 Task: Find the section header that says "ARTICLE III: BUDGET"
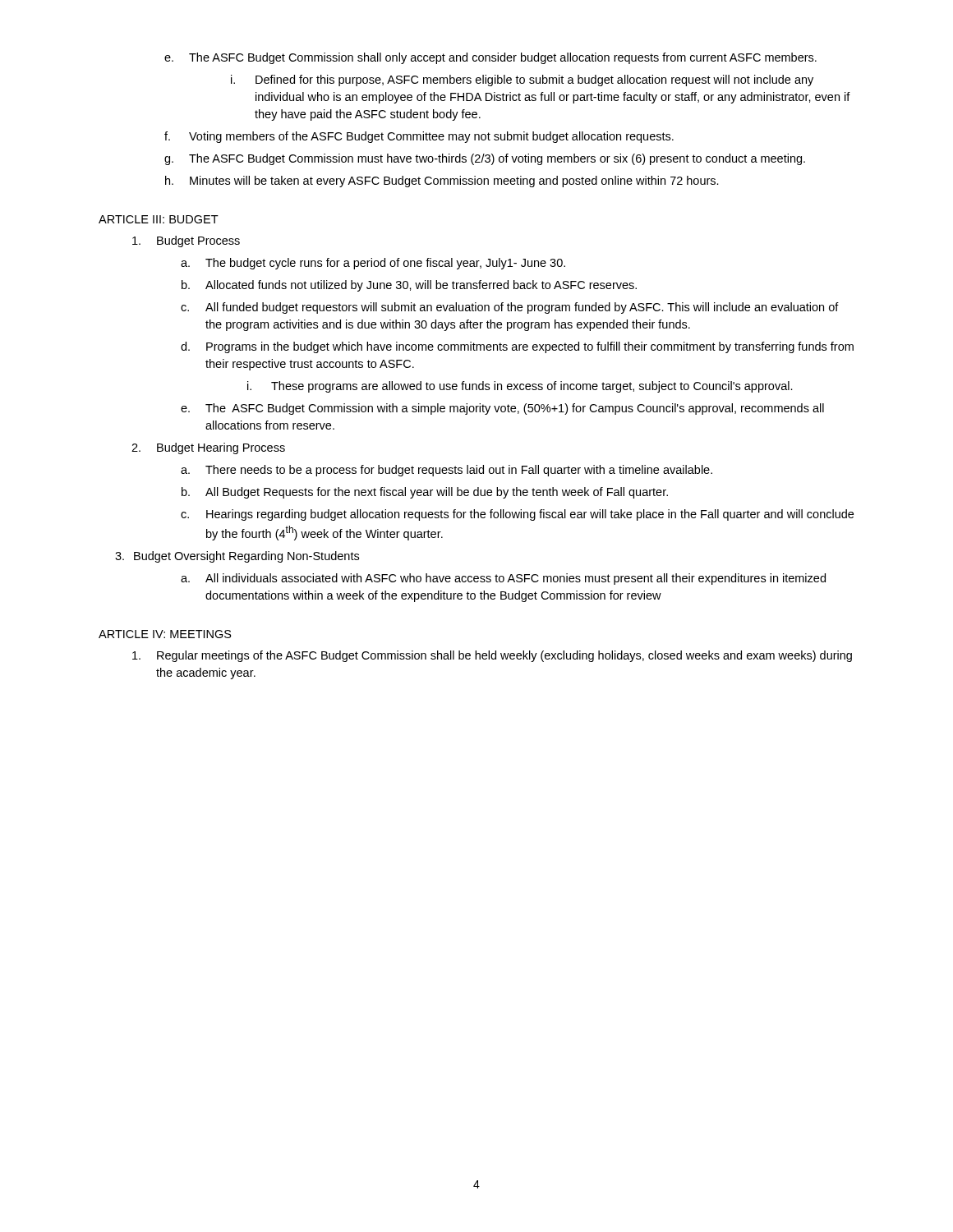point(158,219)
